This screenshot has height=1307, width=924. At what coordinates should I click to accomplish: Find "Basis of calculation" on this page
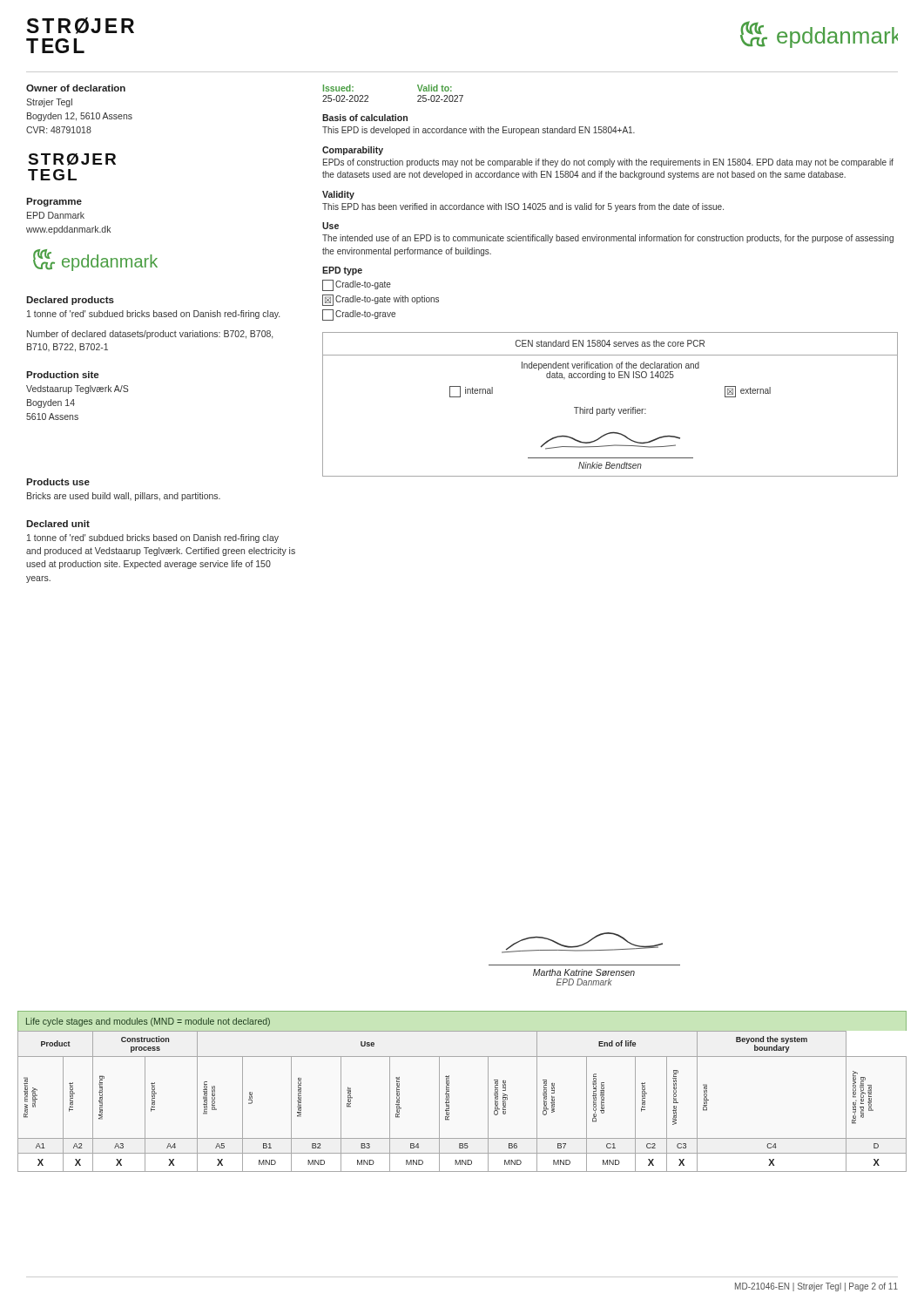pyautogui.click(x=365, y=118)
